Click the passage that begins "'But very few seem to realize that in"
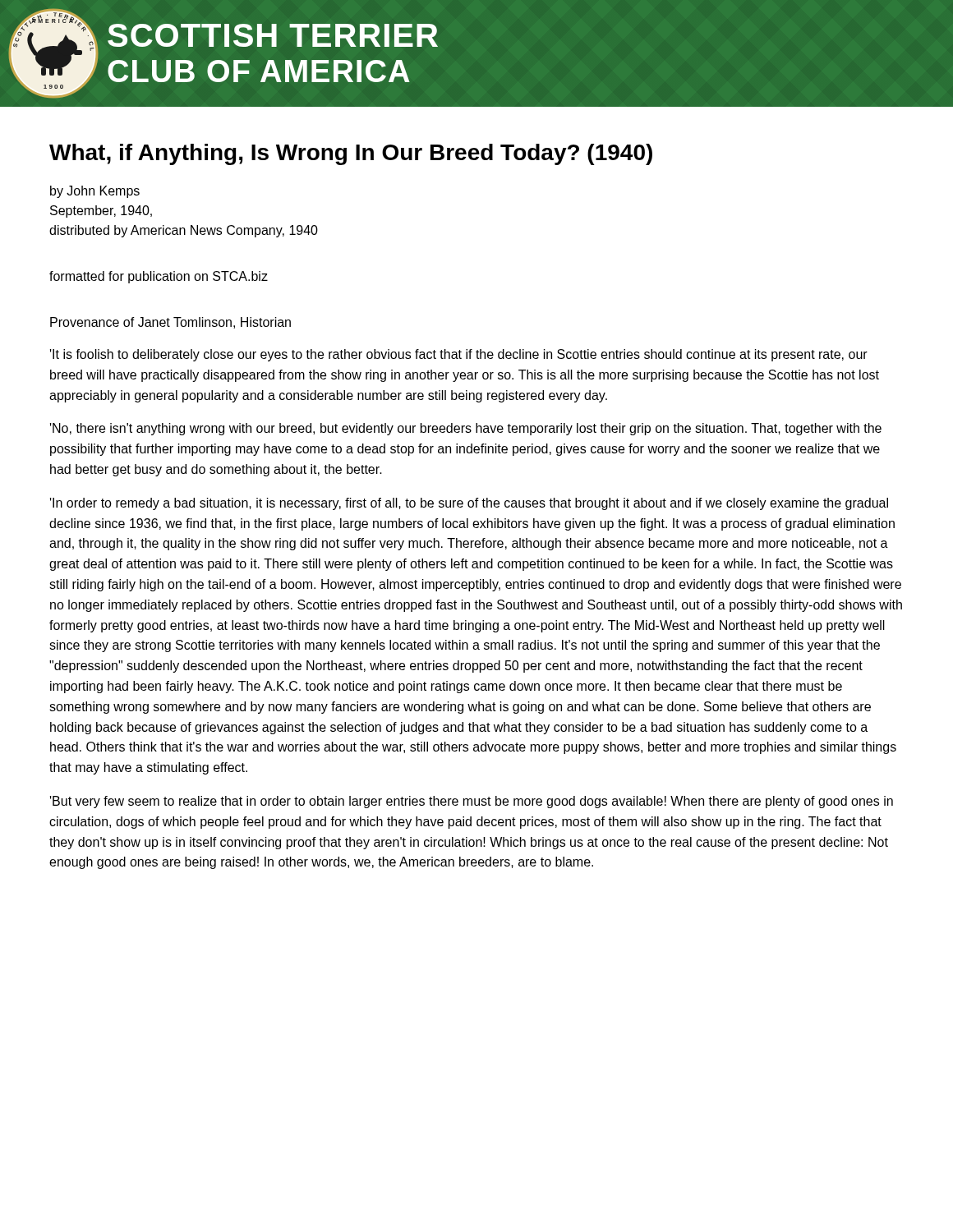This screenshot has width=953, height=1232. click(471, 832)
